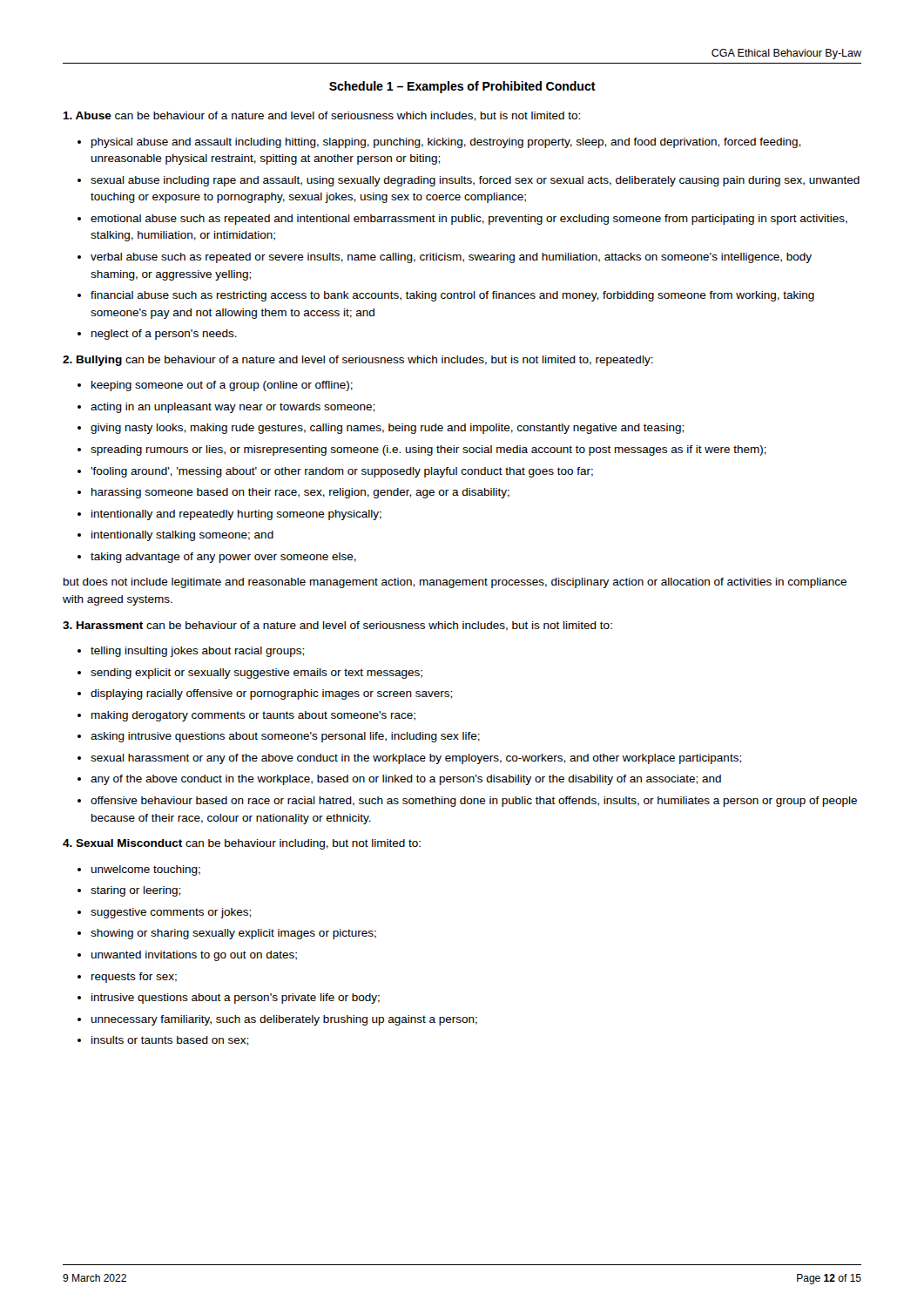
Task: Locate the text block starting "neglect of a person's needs."
Action: tap(164, 333)
